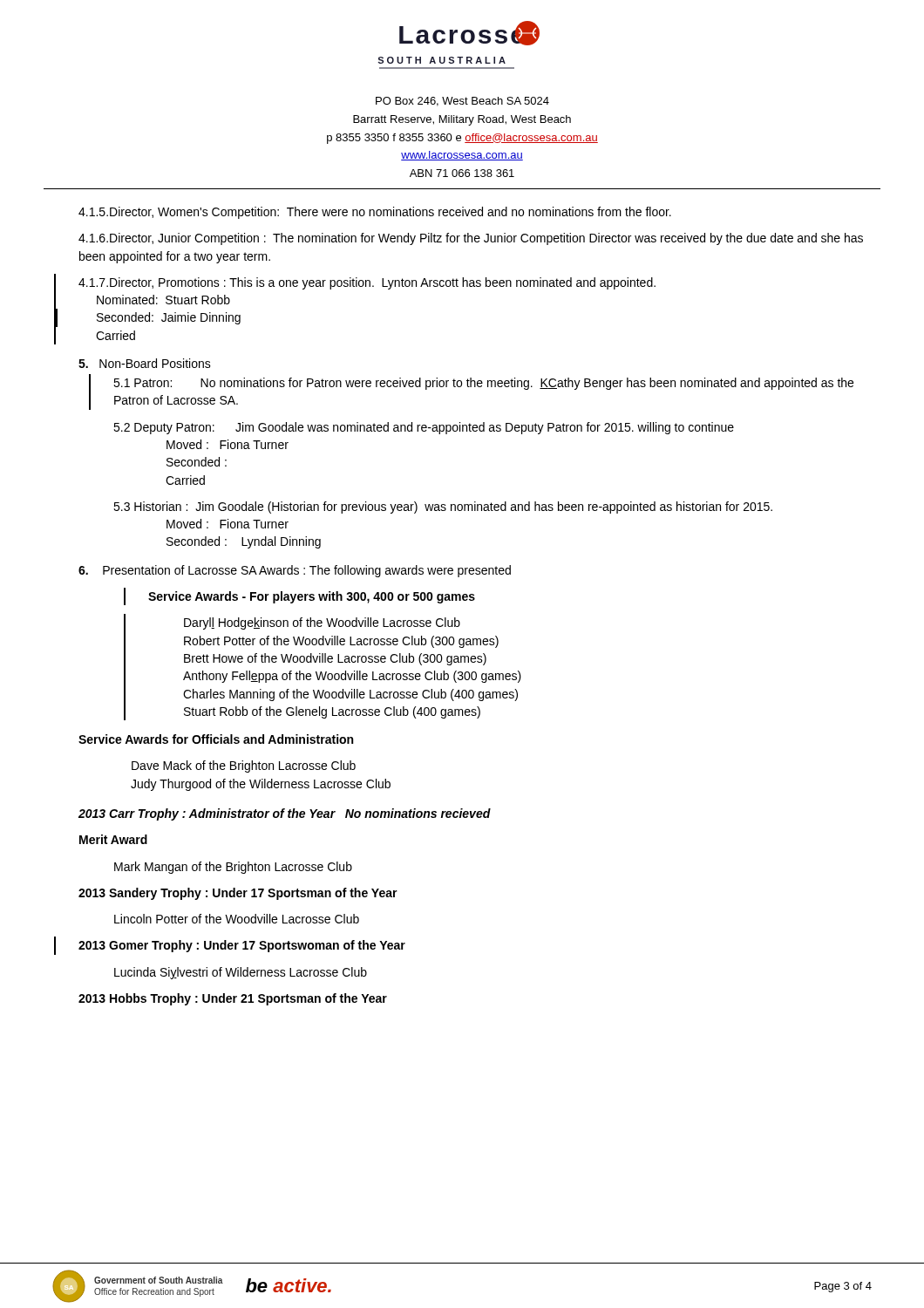Locate the list item that says "6. Presentation of Lacrosse SA Awards :"
Screen dimensions: 1308x924
tap(295, 570)
